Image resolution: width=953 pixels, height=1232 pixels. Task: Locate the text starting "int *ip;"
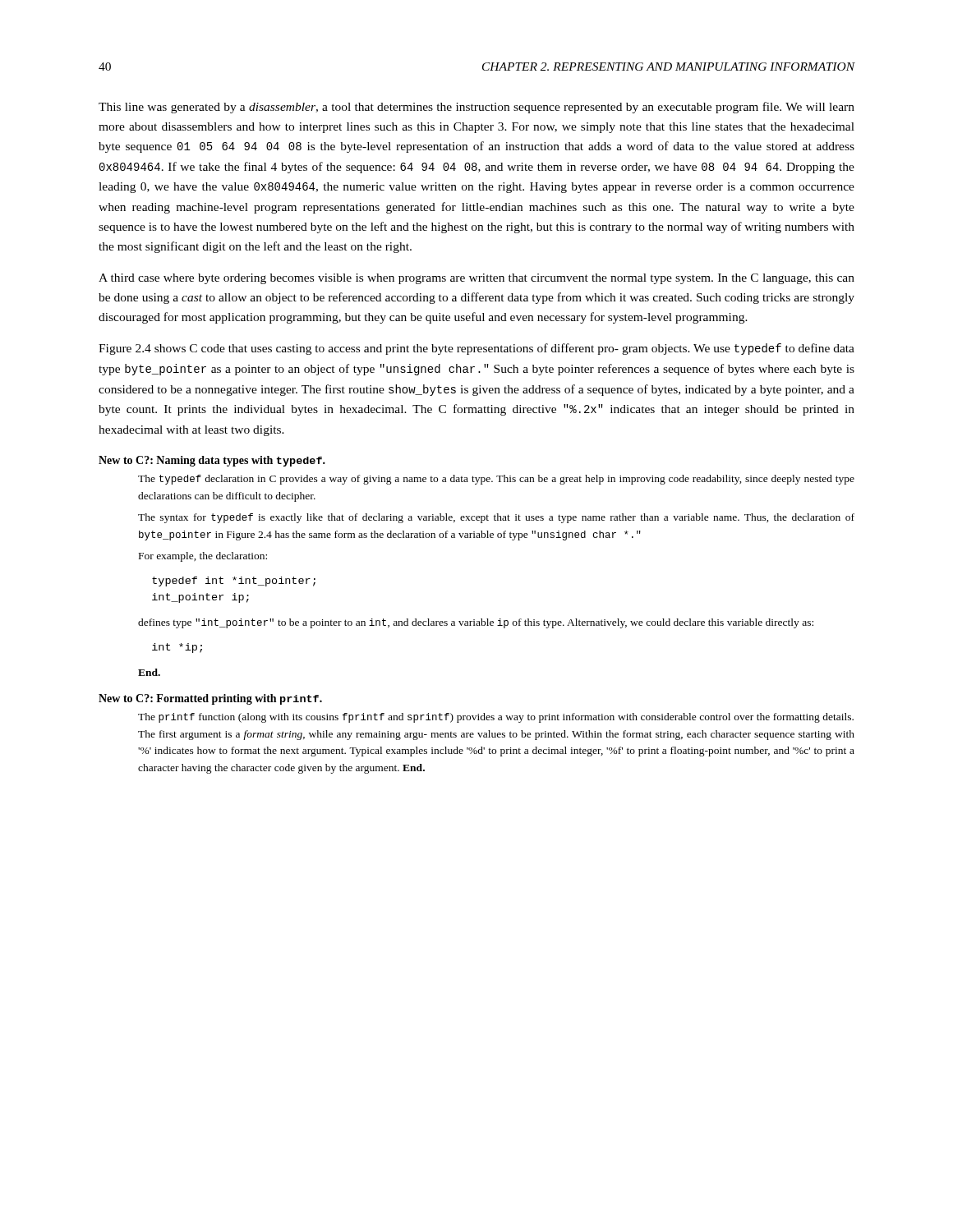(171, 648)
